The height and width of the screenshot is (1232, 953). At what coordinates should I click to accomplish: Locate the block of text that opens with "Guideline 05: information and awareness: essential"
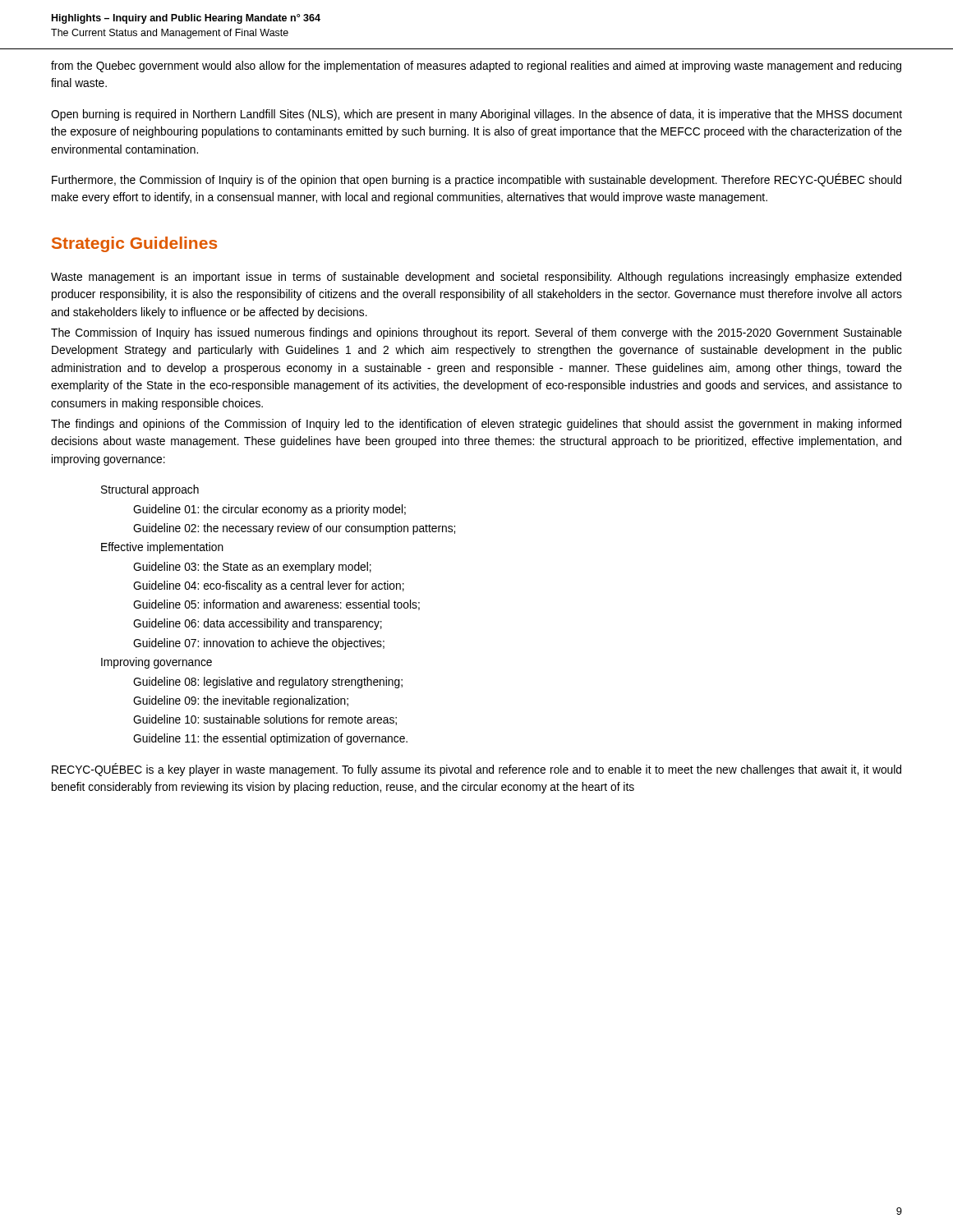coord(277,605)
